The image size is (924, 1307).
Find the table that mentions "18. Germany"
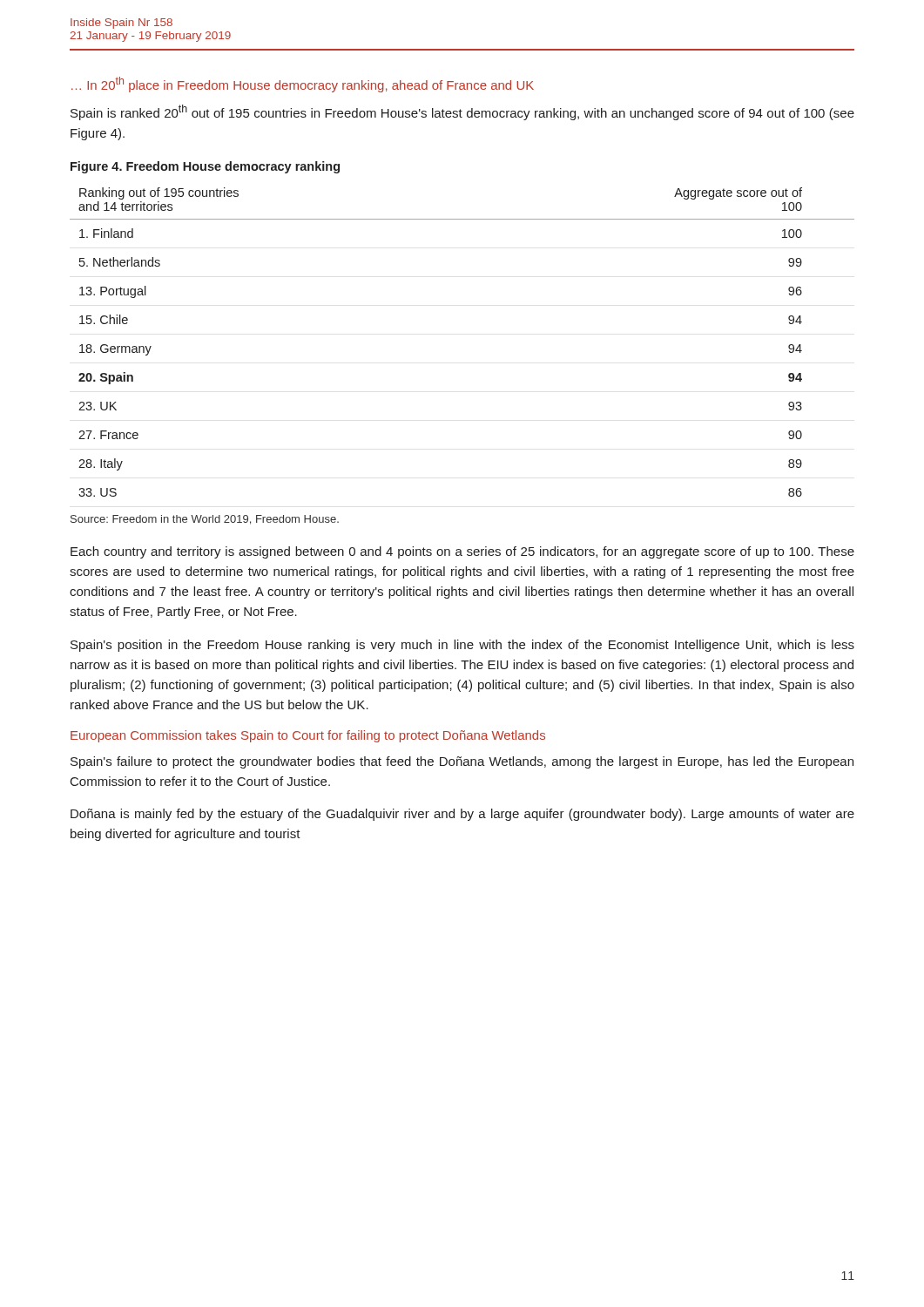click(x=462, y=344)
